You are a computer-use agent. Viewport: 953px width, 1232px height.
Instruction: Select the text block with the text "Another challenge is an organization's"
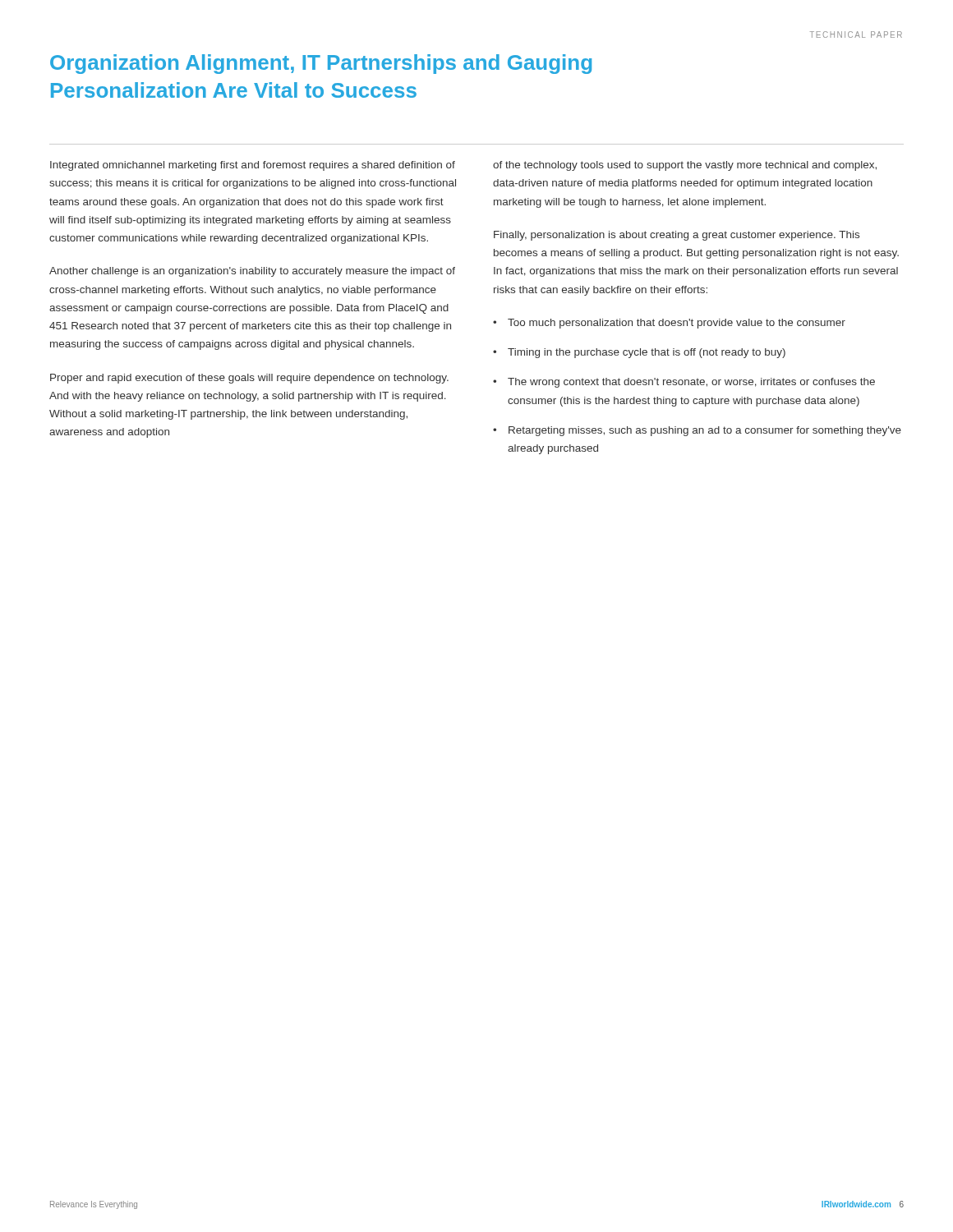click(x=255, y=308)
